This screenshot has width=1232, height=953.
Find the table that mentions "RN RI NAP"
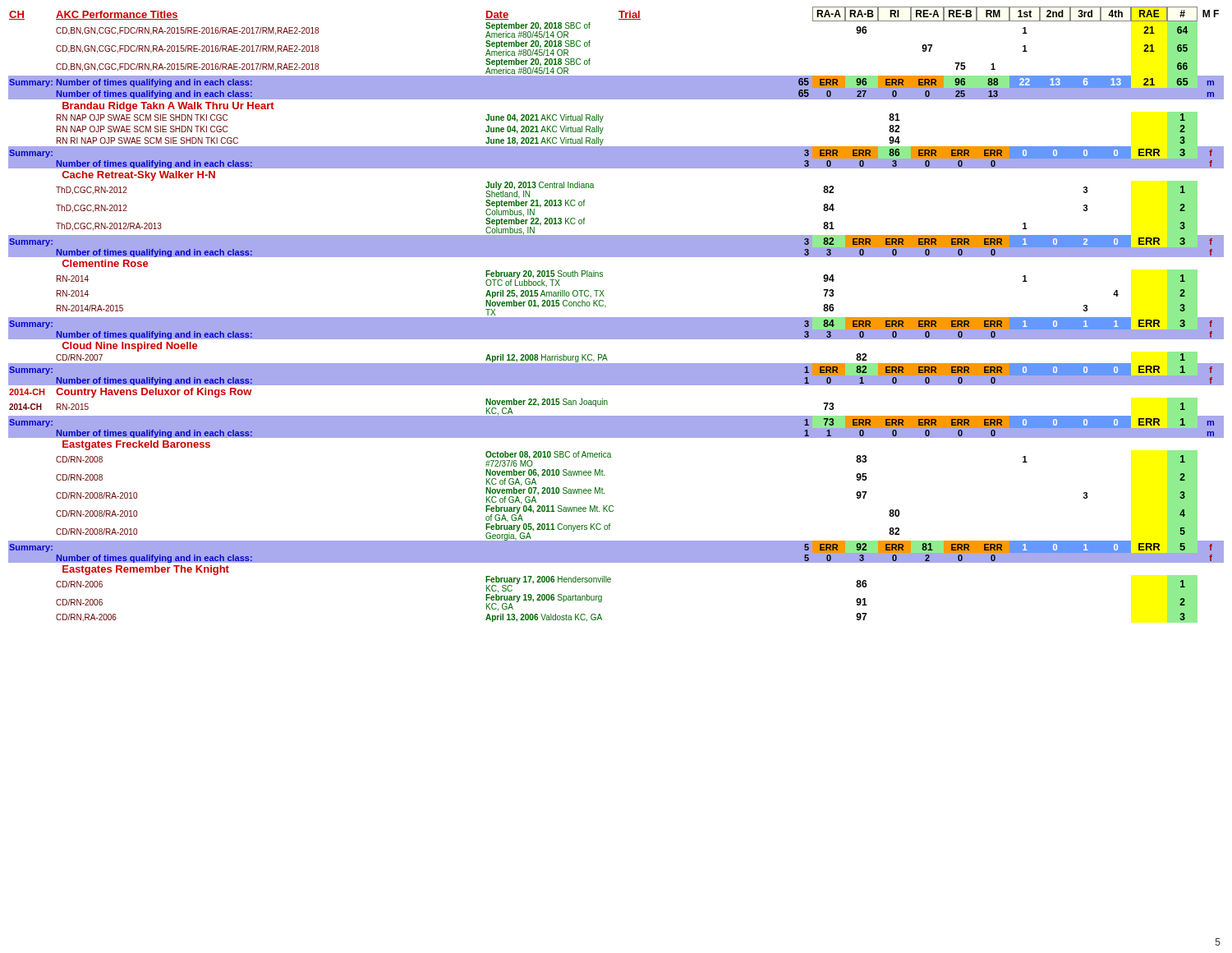pyautogui.click(x=616, y=140)
